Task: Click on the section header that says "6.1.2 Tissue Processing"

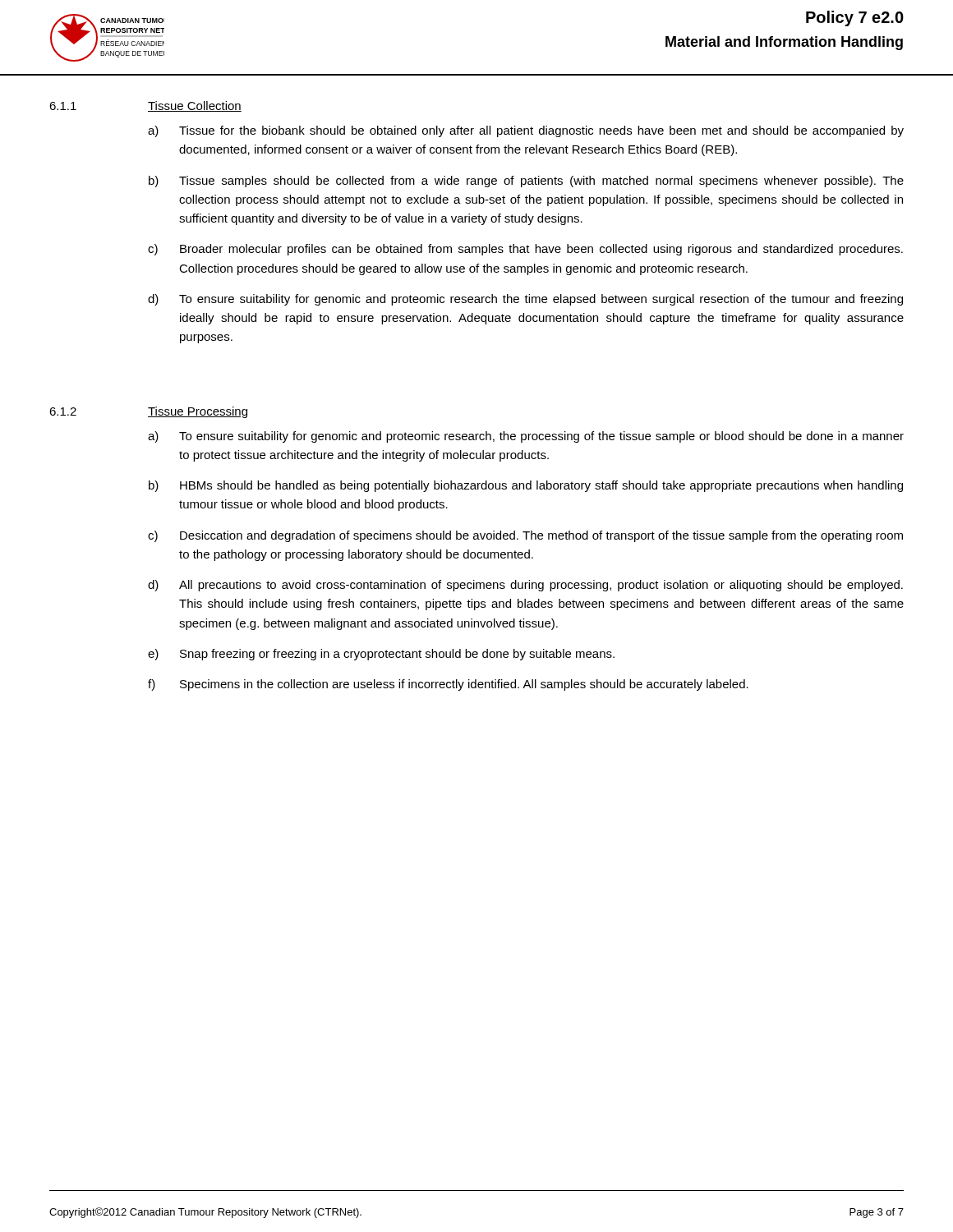Action: point(149,411)
